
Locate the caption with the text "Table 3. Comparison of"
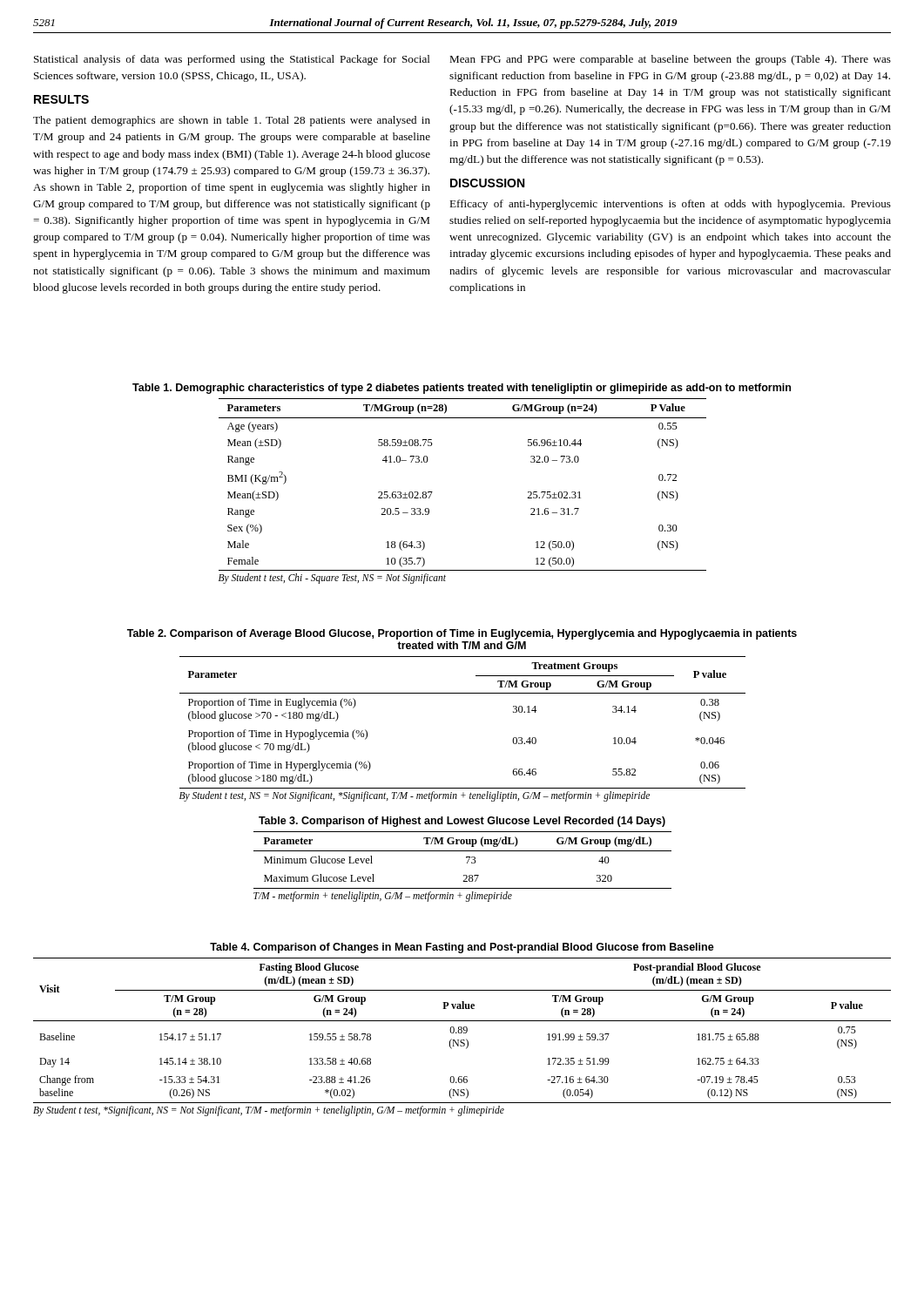pyautogui.click(x=462, y=821)
